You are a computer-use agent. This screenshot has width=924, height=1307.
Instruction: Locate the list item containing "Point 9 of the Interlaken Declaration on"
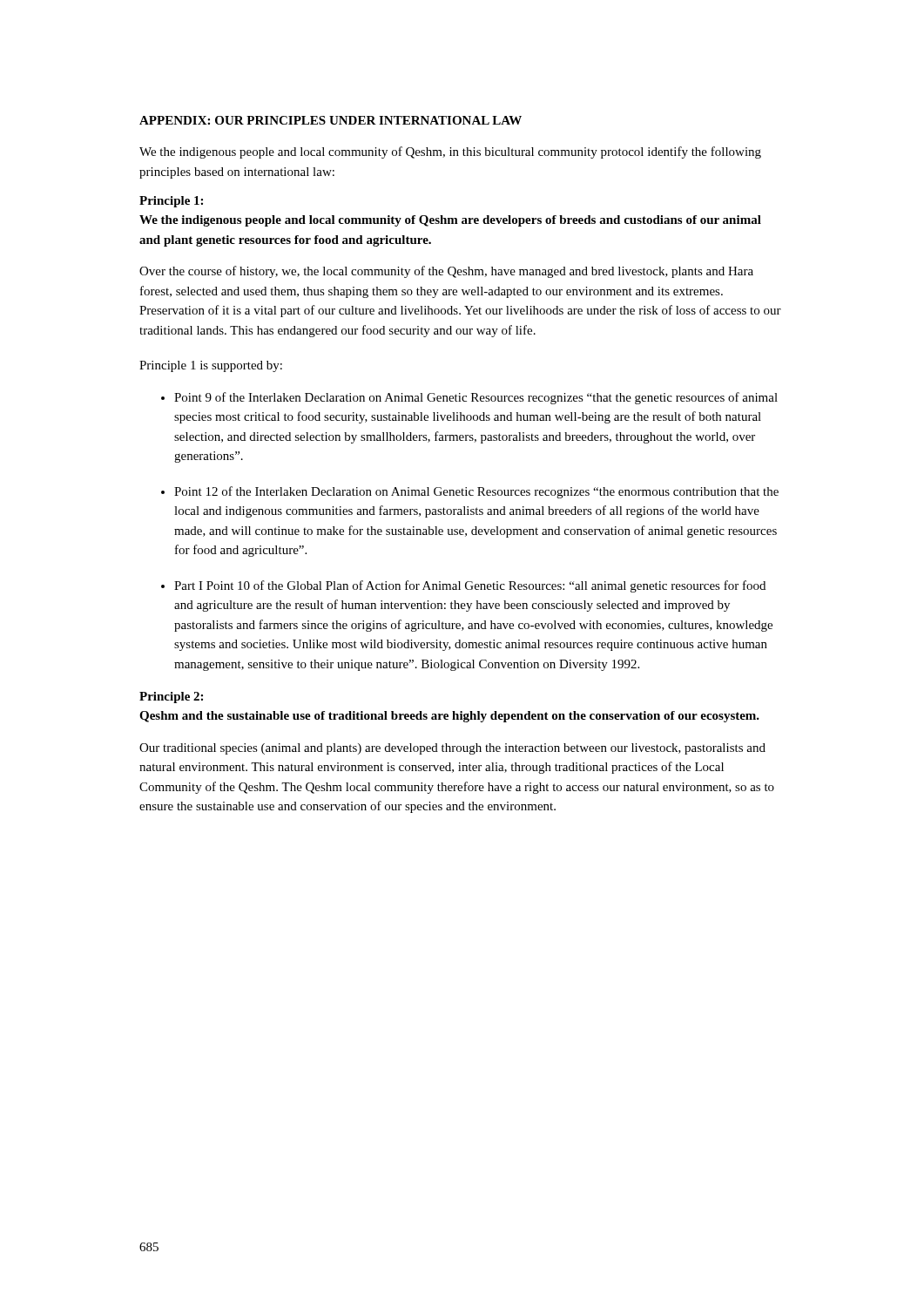[476, 426]
